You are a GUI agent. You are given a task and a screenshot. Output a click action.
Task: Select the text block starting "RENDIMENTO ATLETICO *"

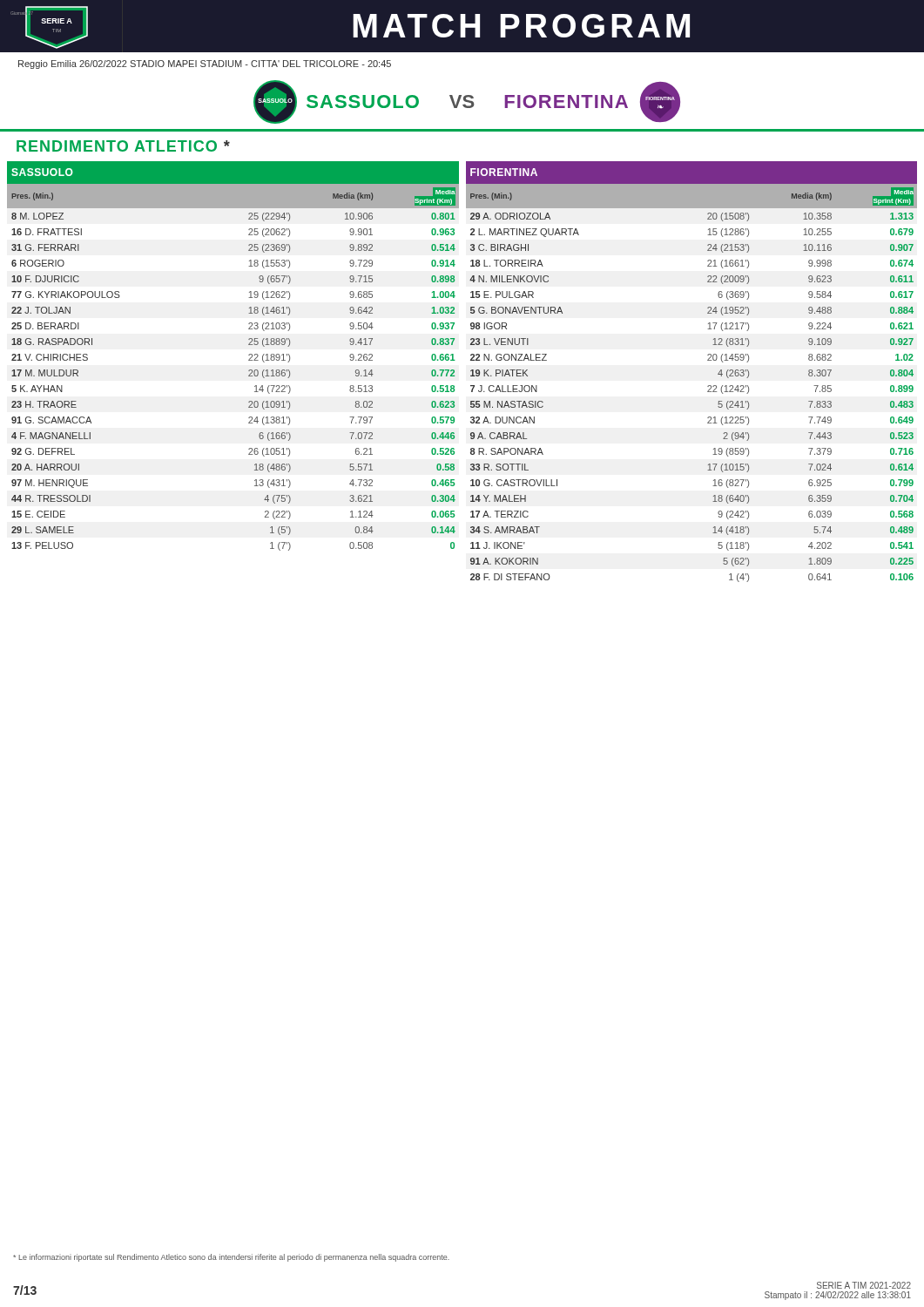click(x=123, y=146)
